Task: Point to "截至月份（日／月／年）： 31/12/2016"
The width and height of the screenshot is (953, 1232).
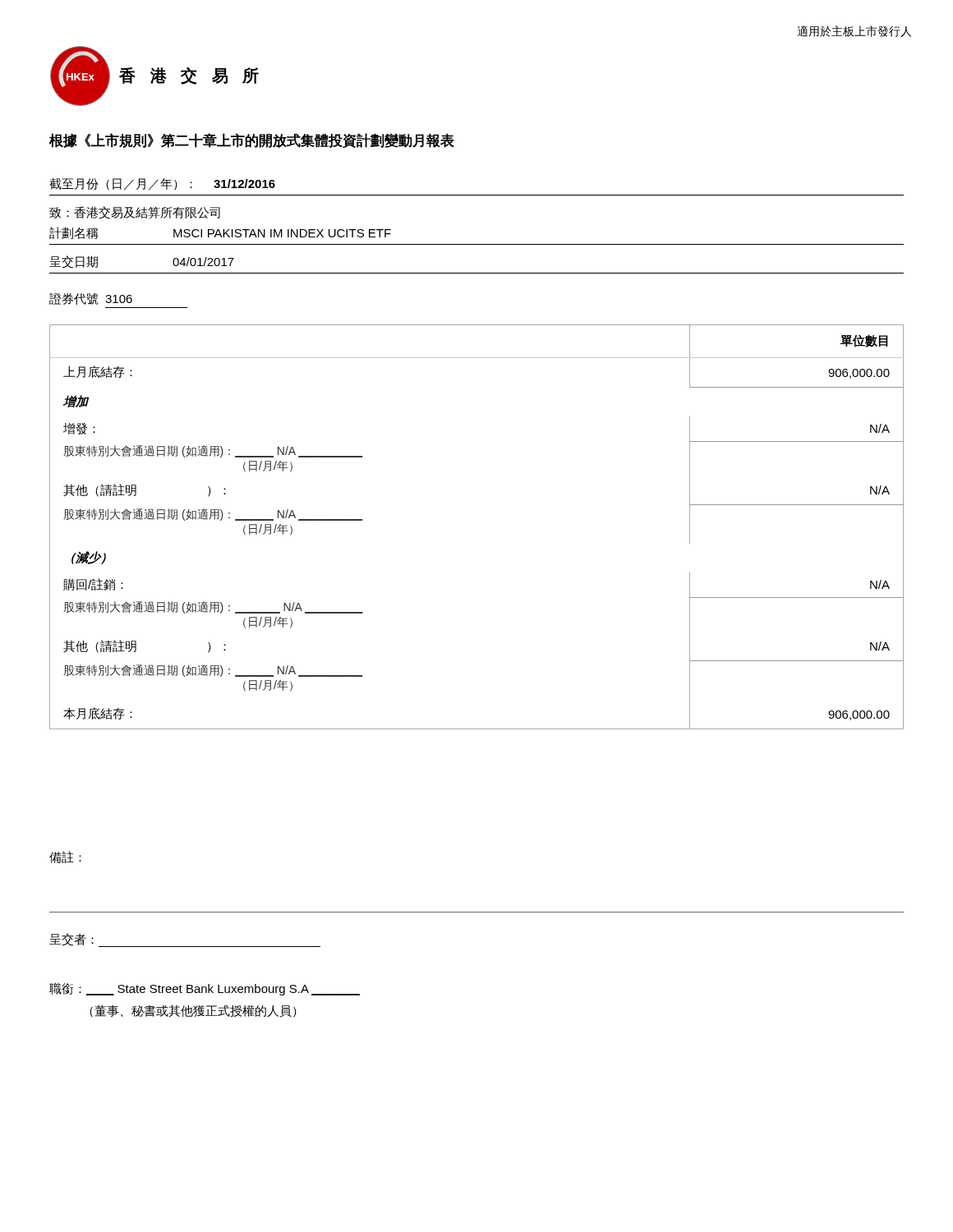Action: (476, 186)
